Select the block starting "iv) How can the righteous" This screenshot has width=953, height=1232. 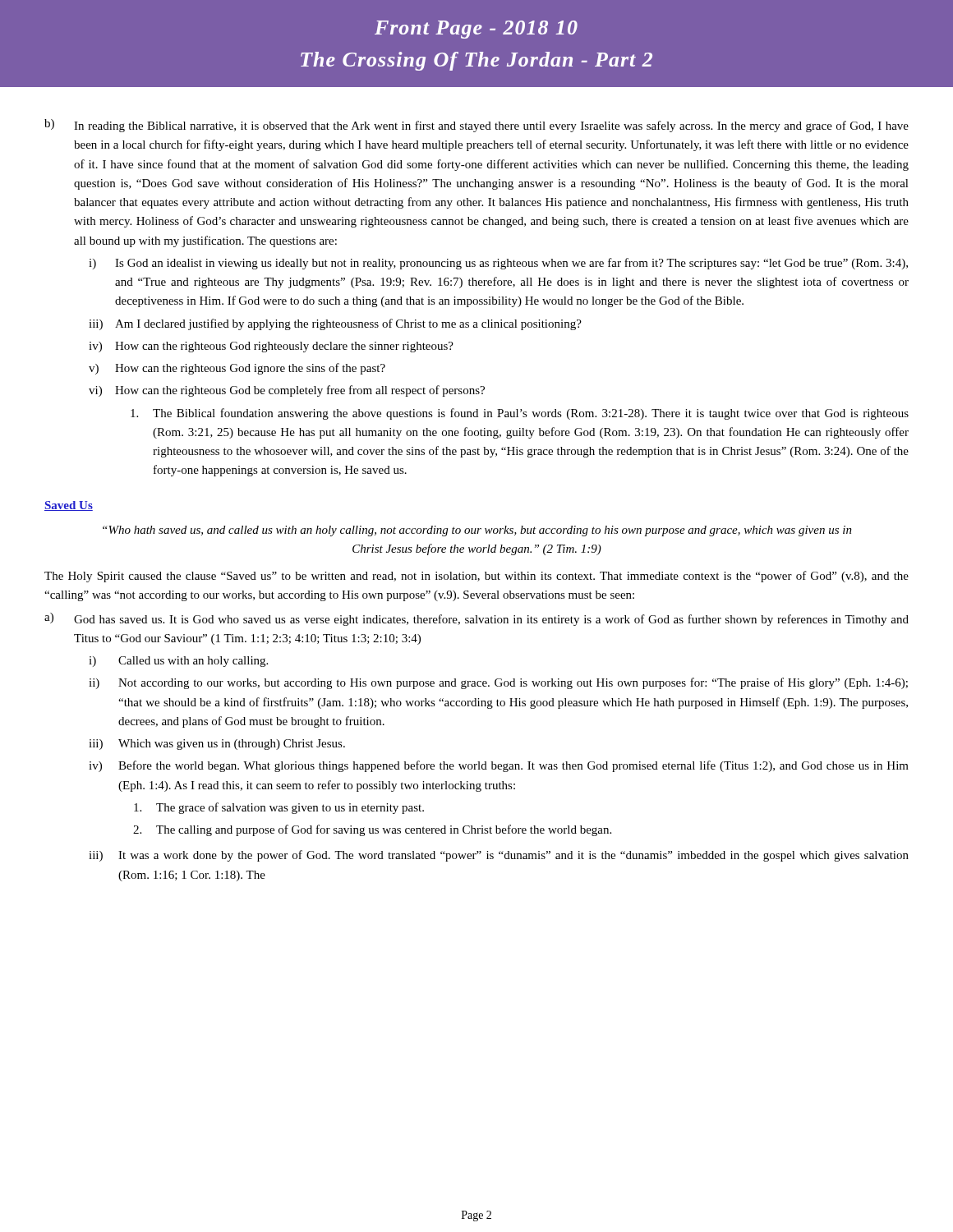(271, 347)
